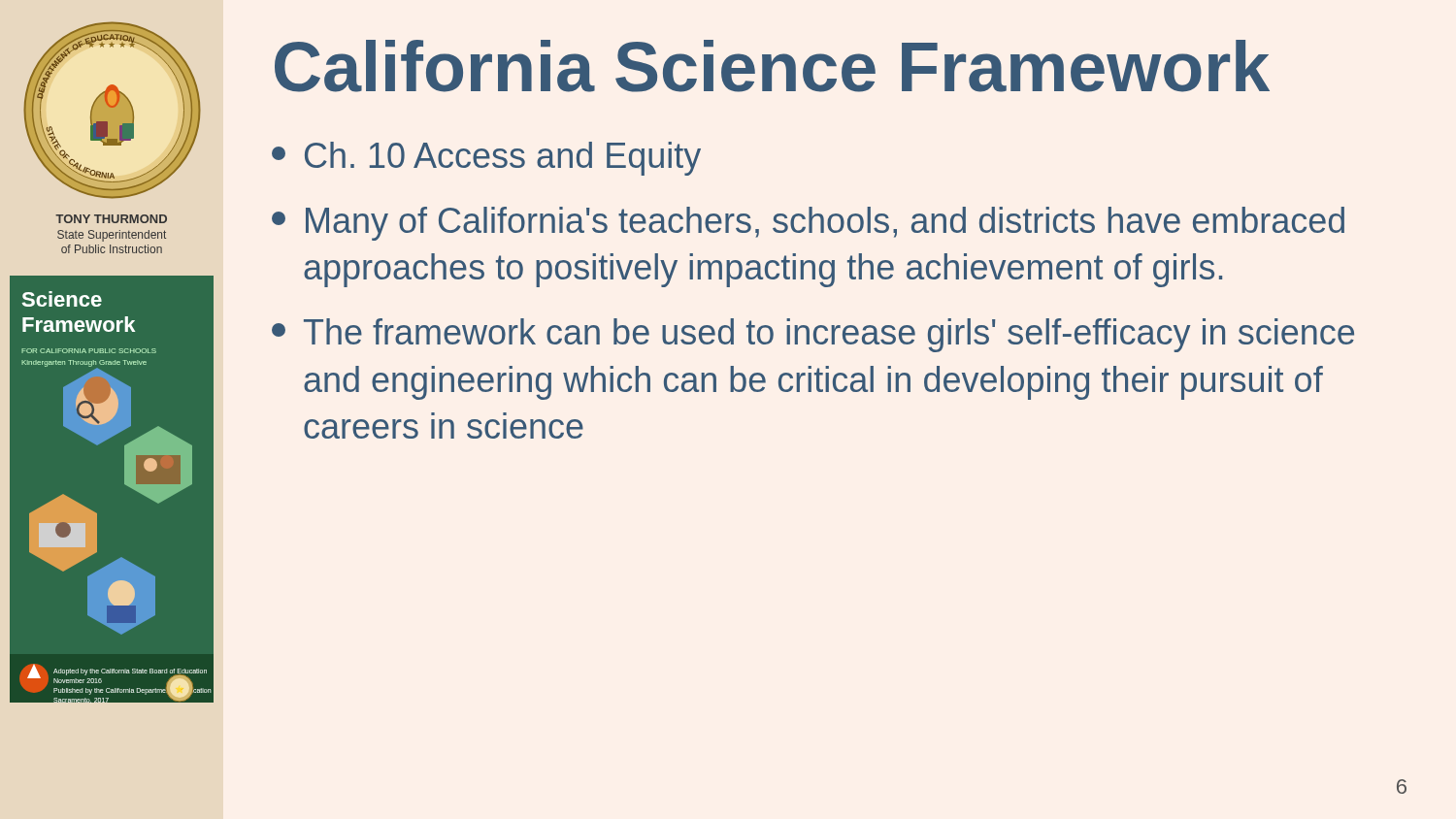
Task: Find the list item that reads "Ch. 10 Access and Equity"
Action: (486, 157)
